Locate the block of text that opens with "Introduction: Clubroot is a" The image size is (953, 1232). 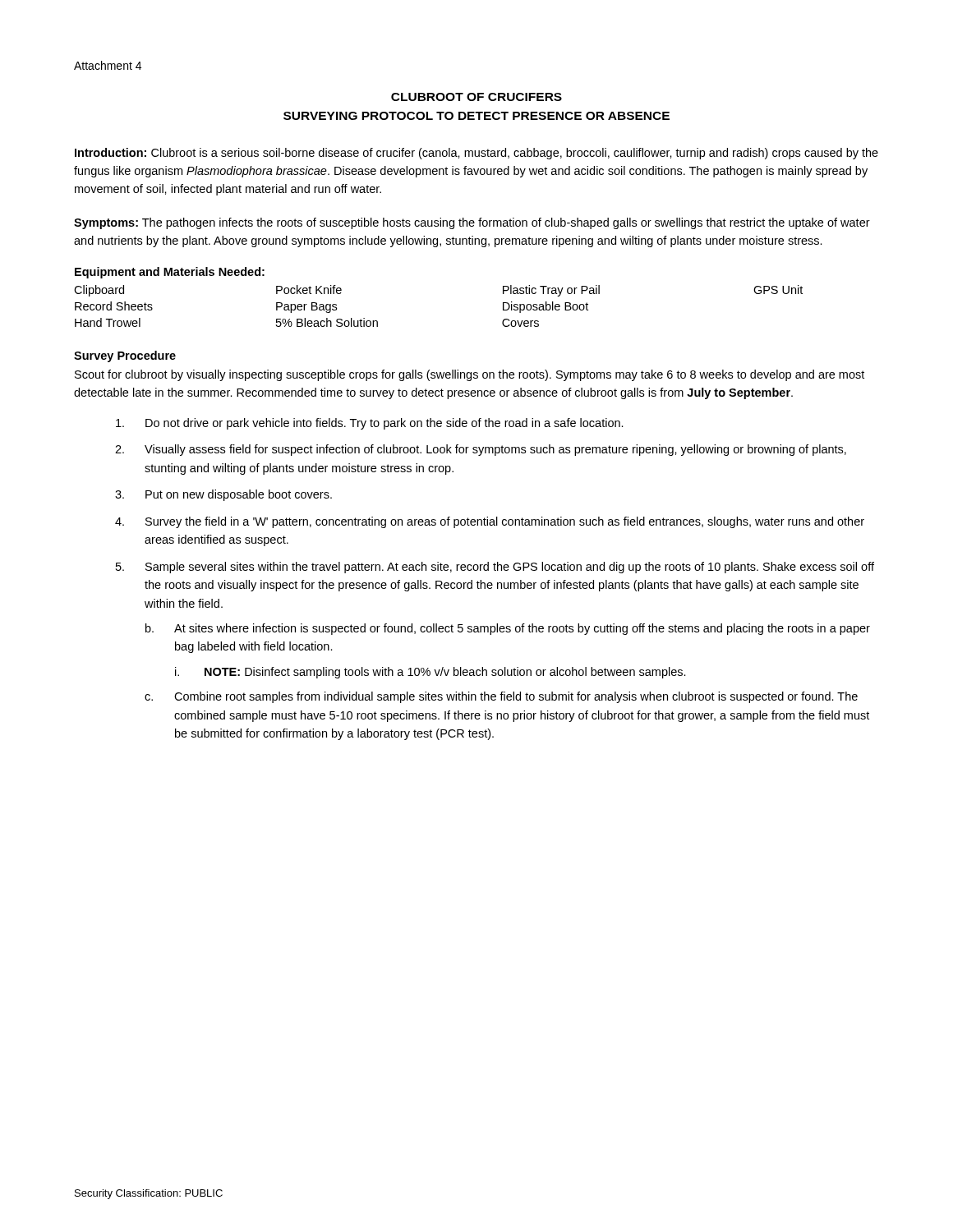pos(476,171)
